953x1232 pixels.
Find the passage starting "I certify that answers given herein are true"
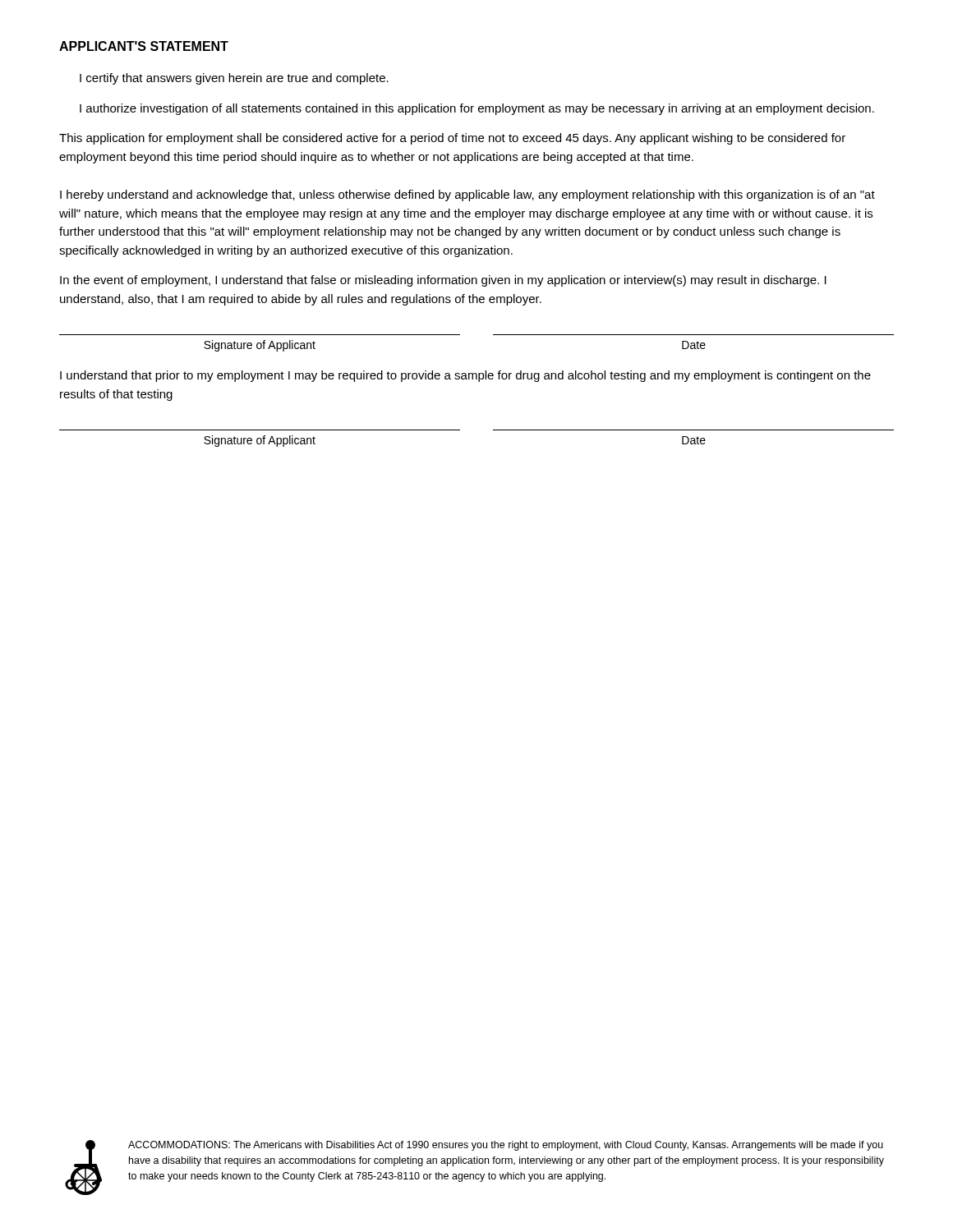point(234,78)
